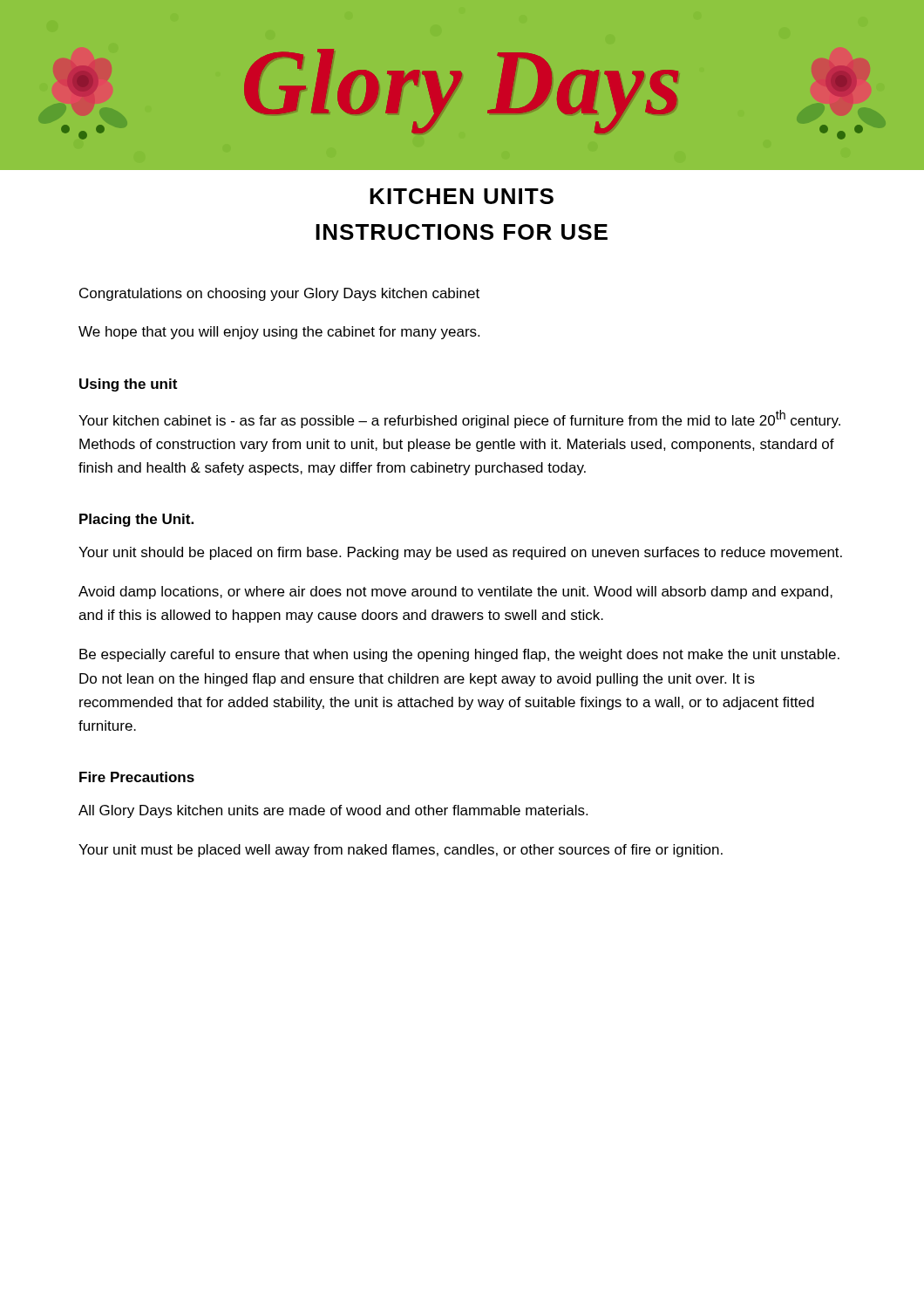Point to the block starting "We hope that"
The image size is (924, 1308).
point(462,333)
